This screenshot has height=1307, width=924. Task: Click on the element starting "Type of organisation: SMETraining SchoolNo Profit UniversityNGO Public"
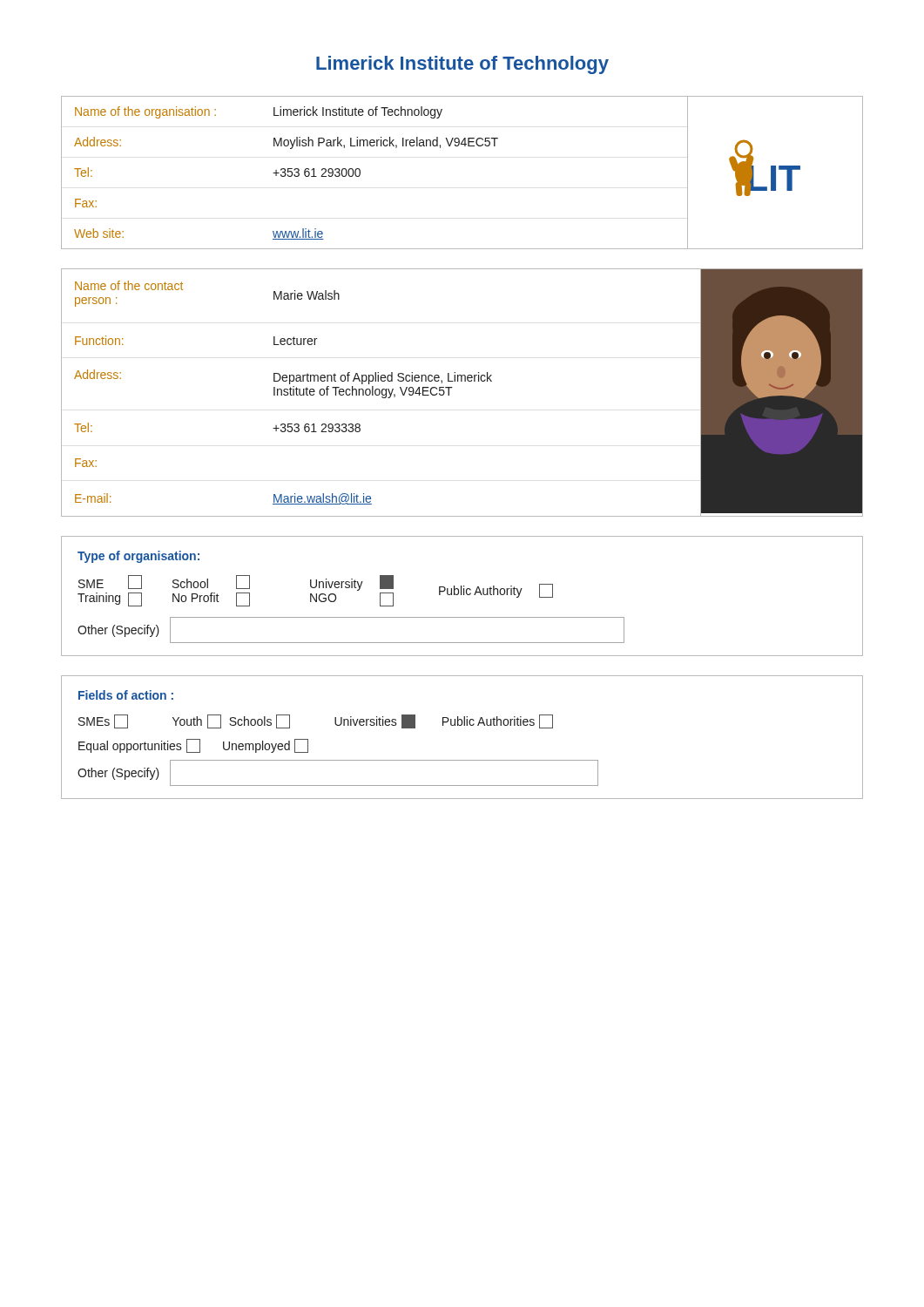pos(462,596)
